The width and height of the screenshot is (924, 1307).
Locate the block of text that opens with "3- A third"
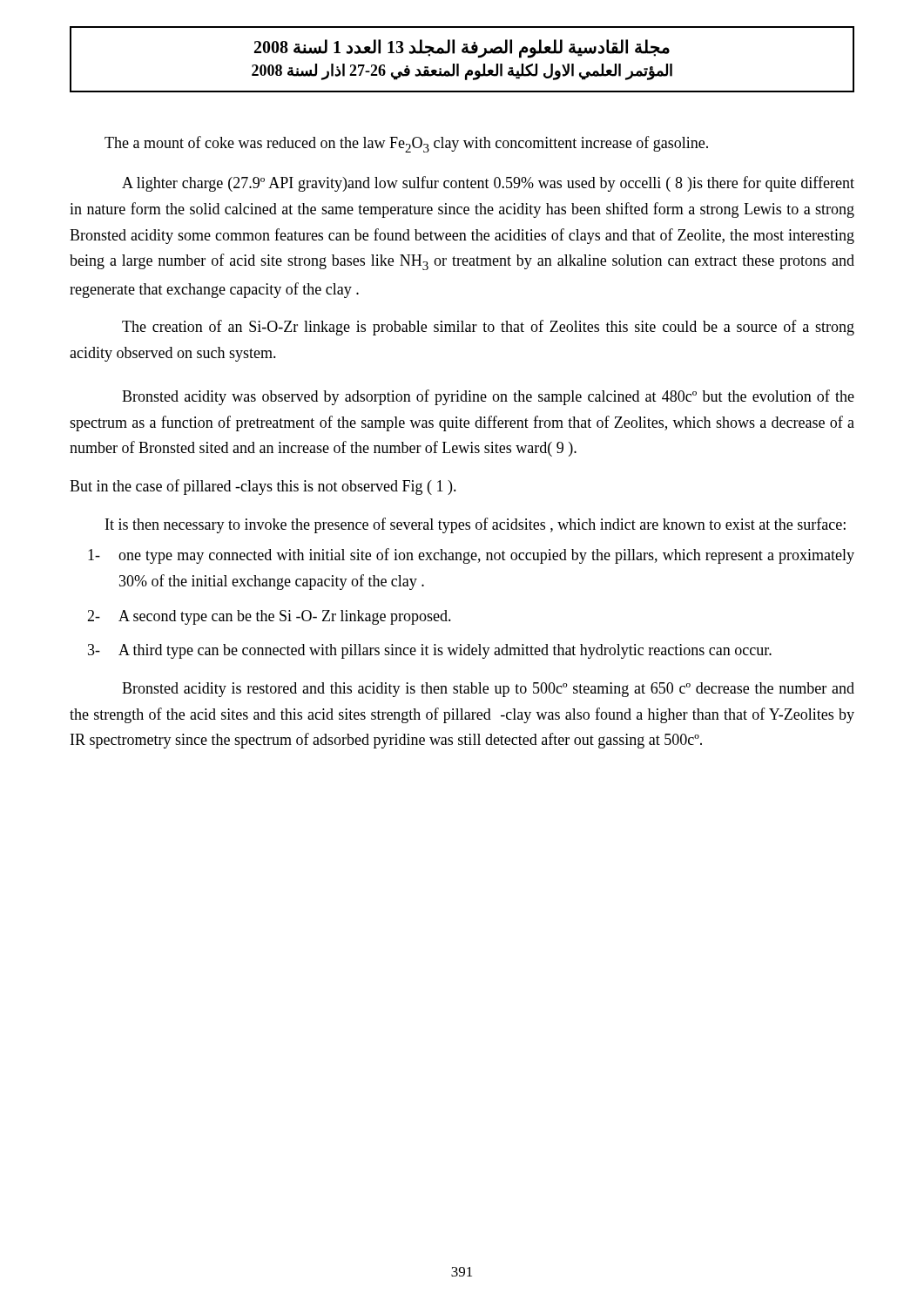pos(462,651)
